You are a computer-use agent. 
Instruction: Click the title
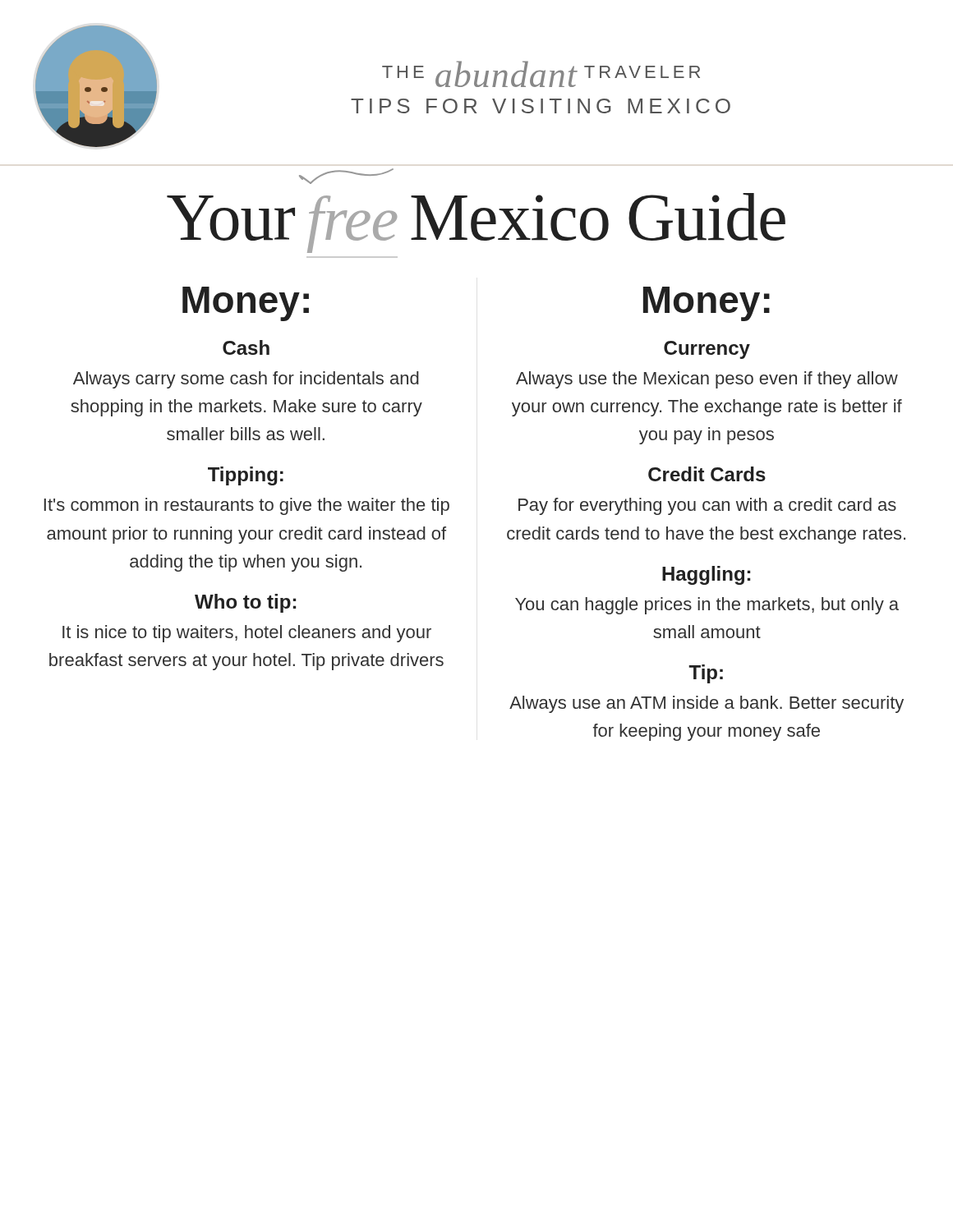click(476, 217)
